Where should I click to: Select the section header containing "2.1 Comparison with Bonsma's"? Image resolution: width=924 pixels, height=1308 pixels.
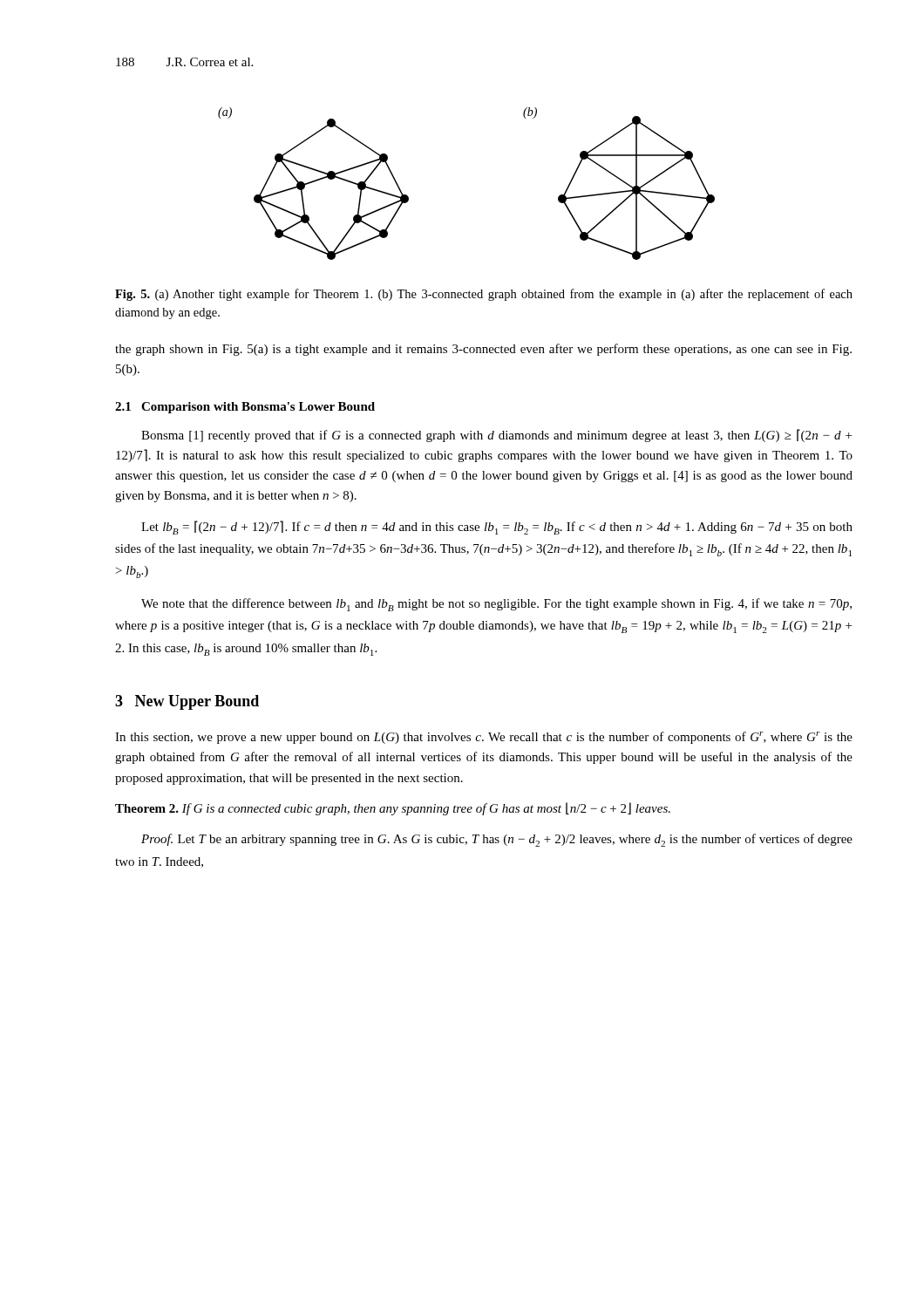[x=245, y=406]
